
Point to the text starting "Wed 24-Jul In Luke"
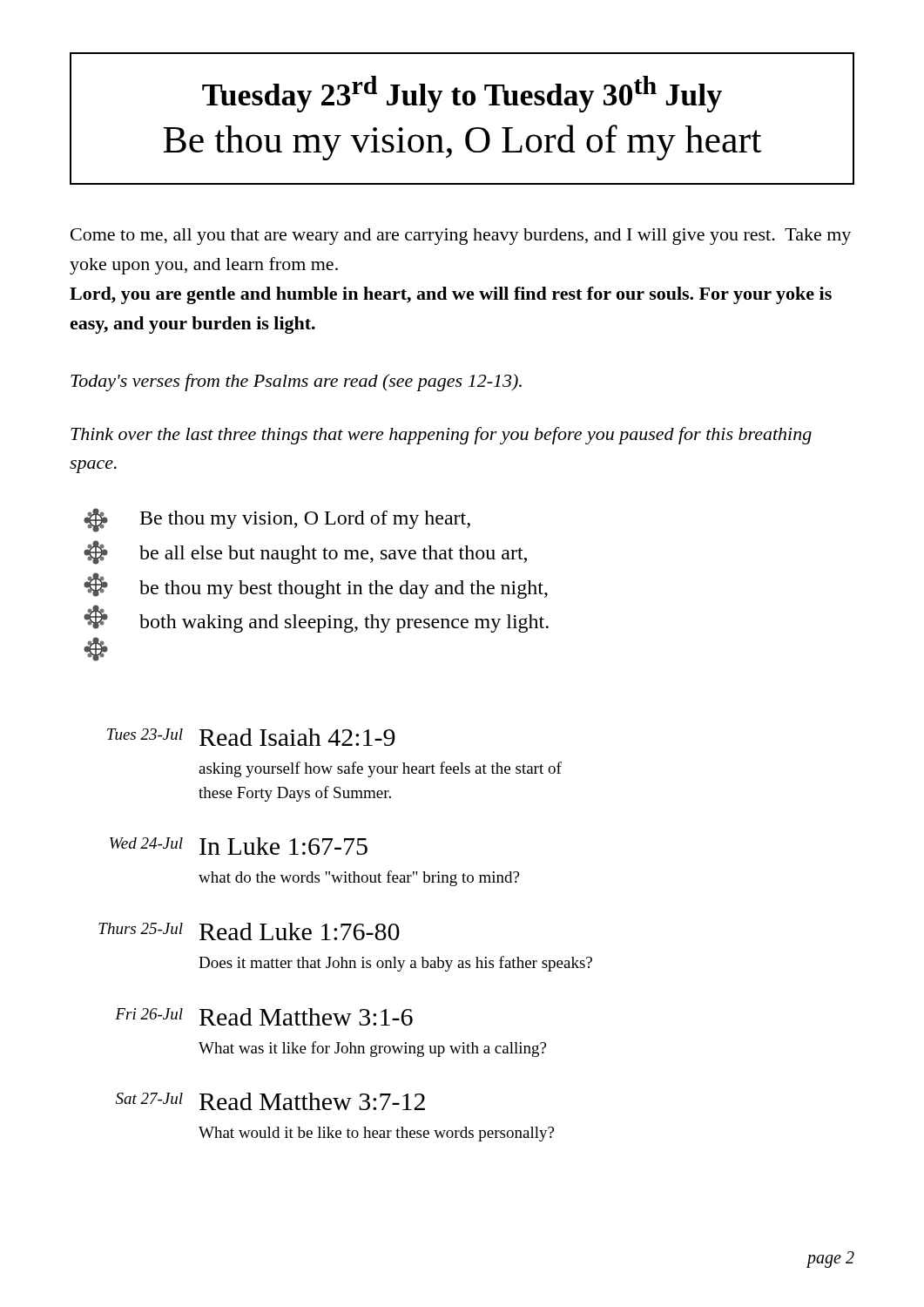coord(239,846)
